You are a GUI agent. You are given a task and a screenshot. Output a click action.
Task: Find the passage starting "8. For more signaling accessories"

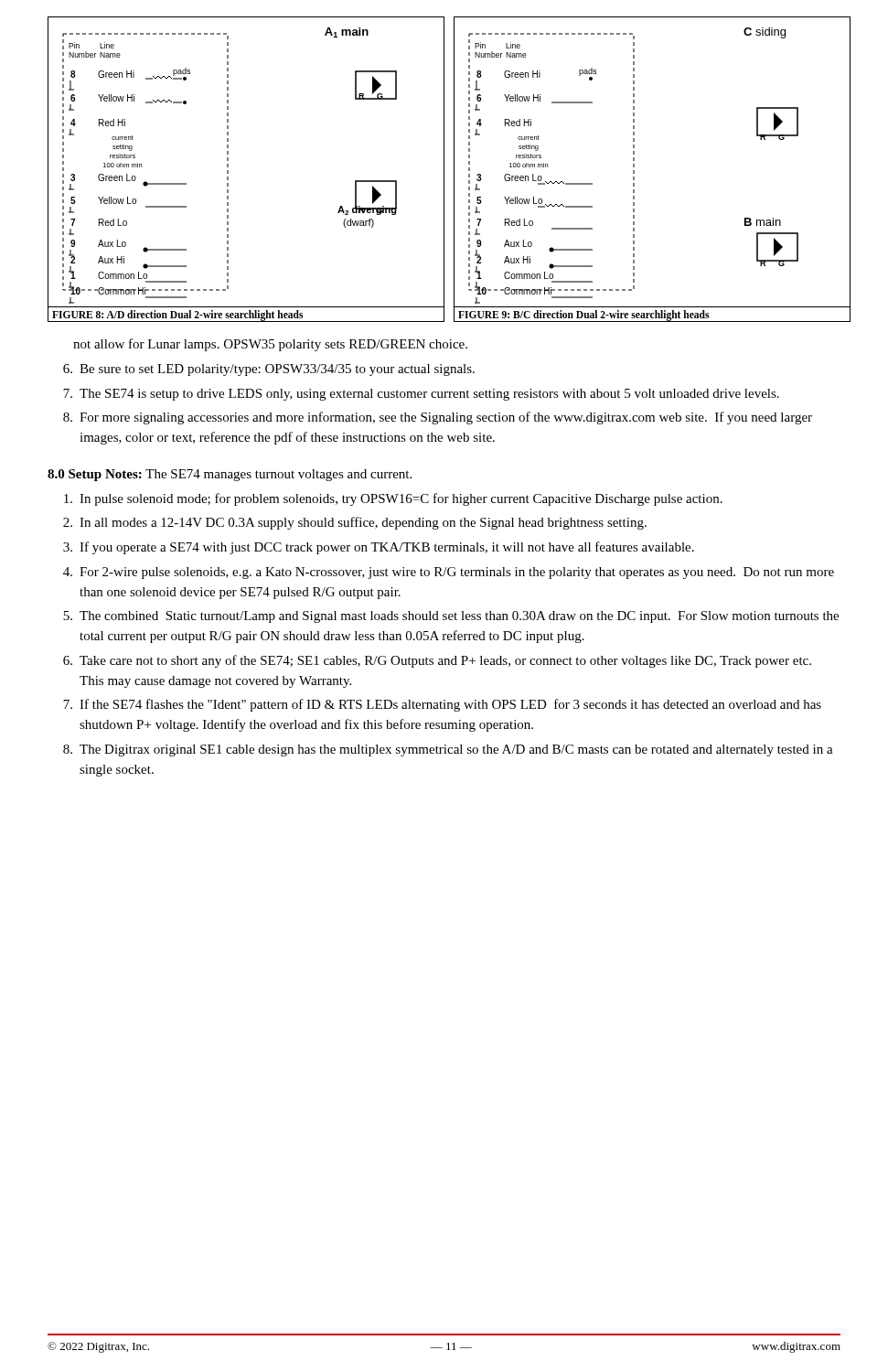point(444,428)
